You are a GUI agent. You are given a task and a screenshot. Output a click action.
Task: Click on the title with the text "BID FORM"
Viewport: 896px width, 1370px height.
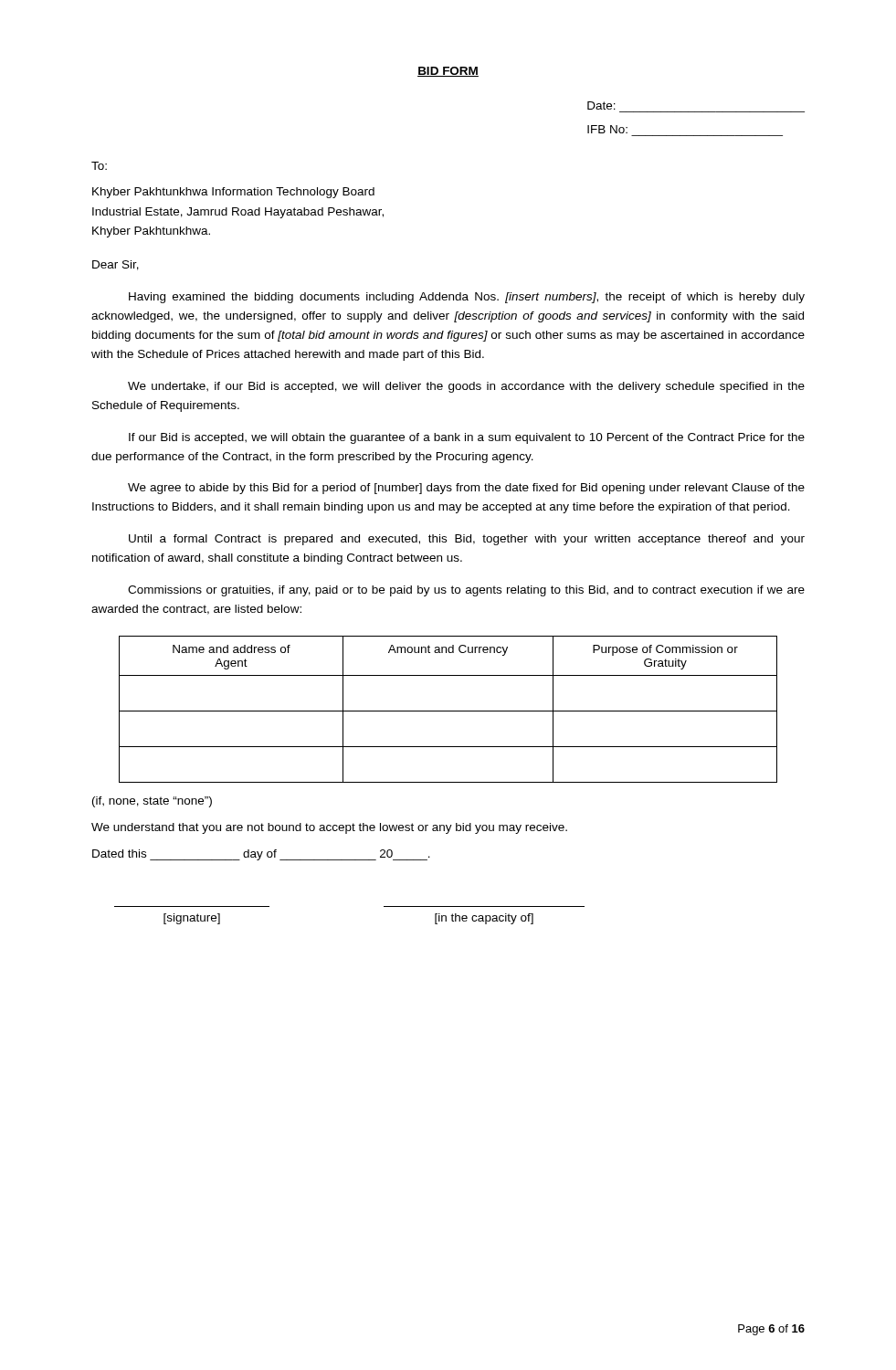tap(448, 71)
